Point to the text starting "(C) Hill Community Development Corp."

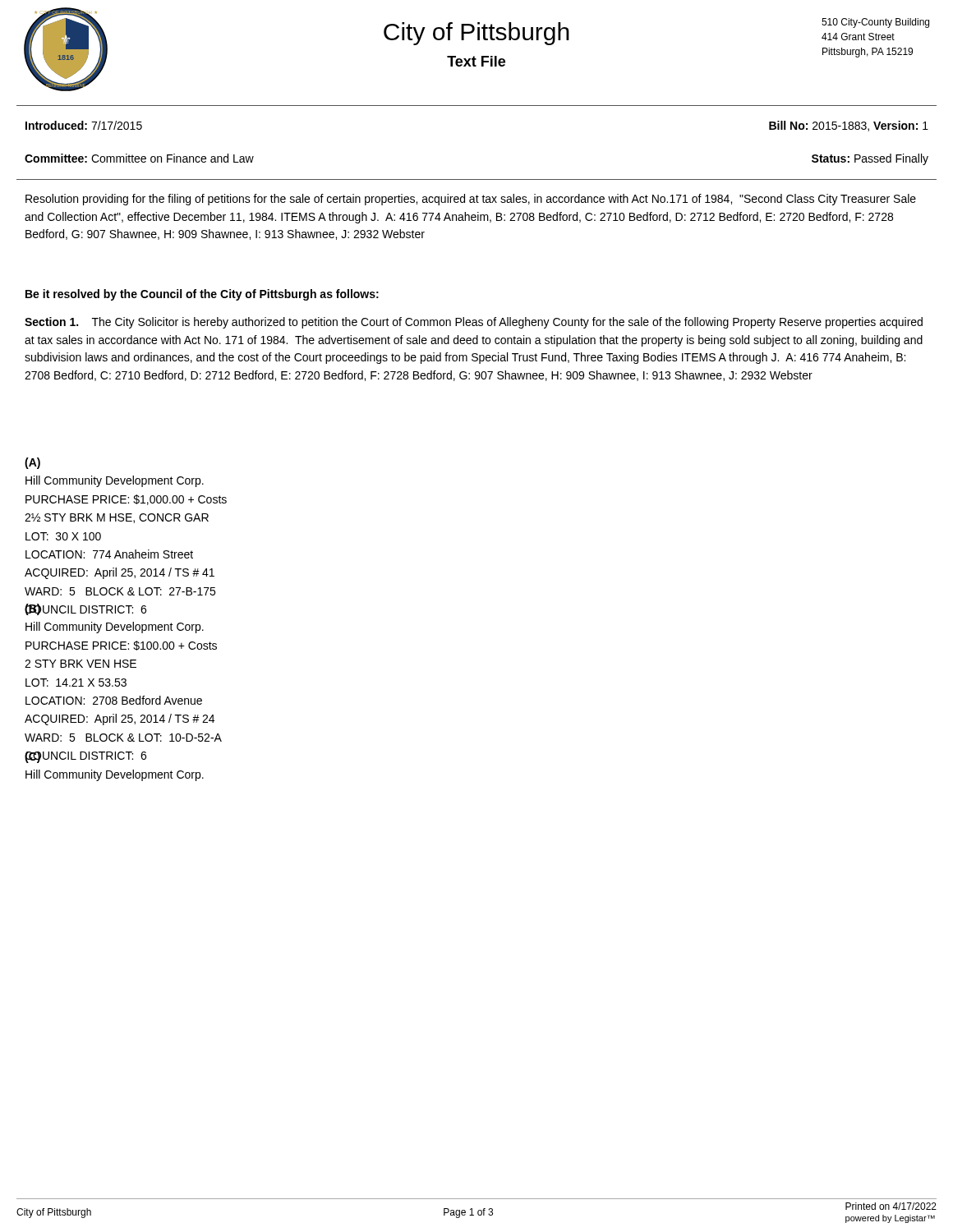tap(114, 766)
